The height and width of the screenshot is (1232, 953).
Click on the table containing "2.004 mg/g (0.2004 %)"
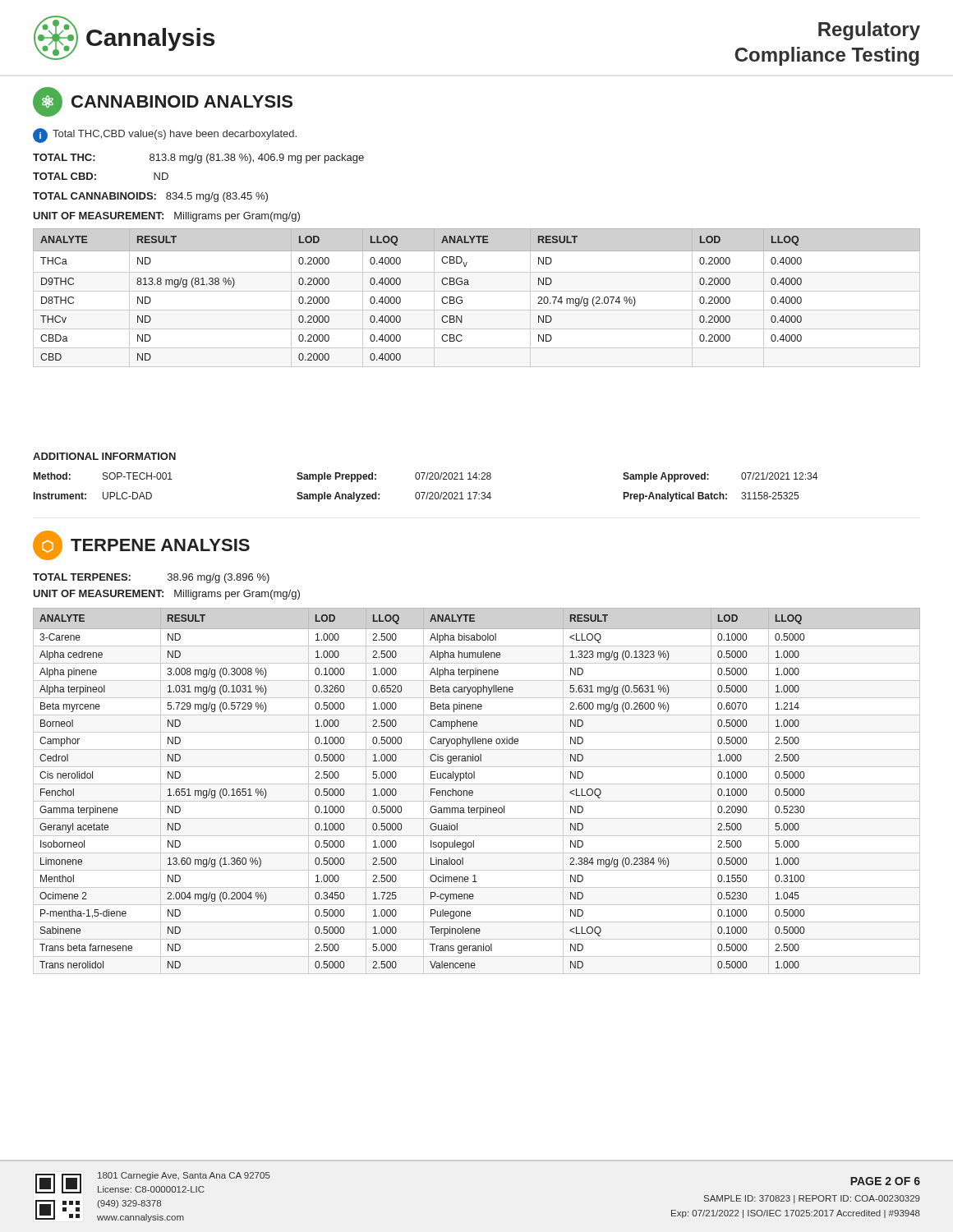click(x=476, y=791)
